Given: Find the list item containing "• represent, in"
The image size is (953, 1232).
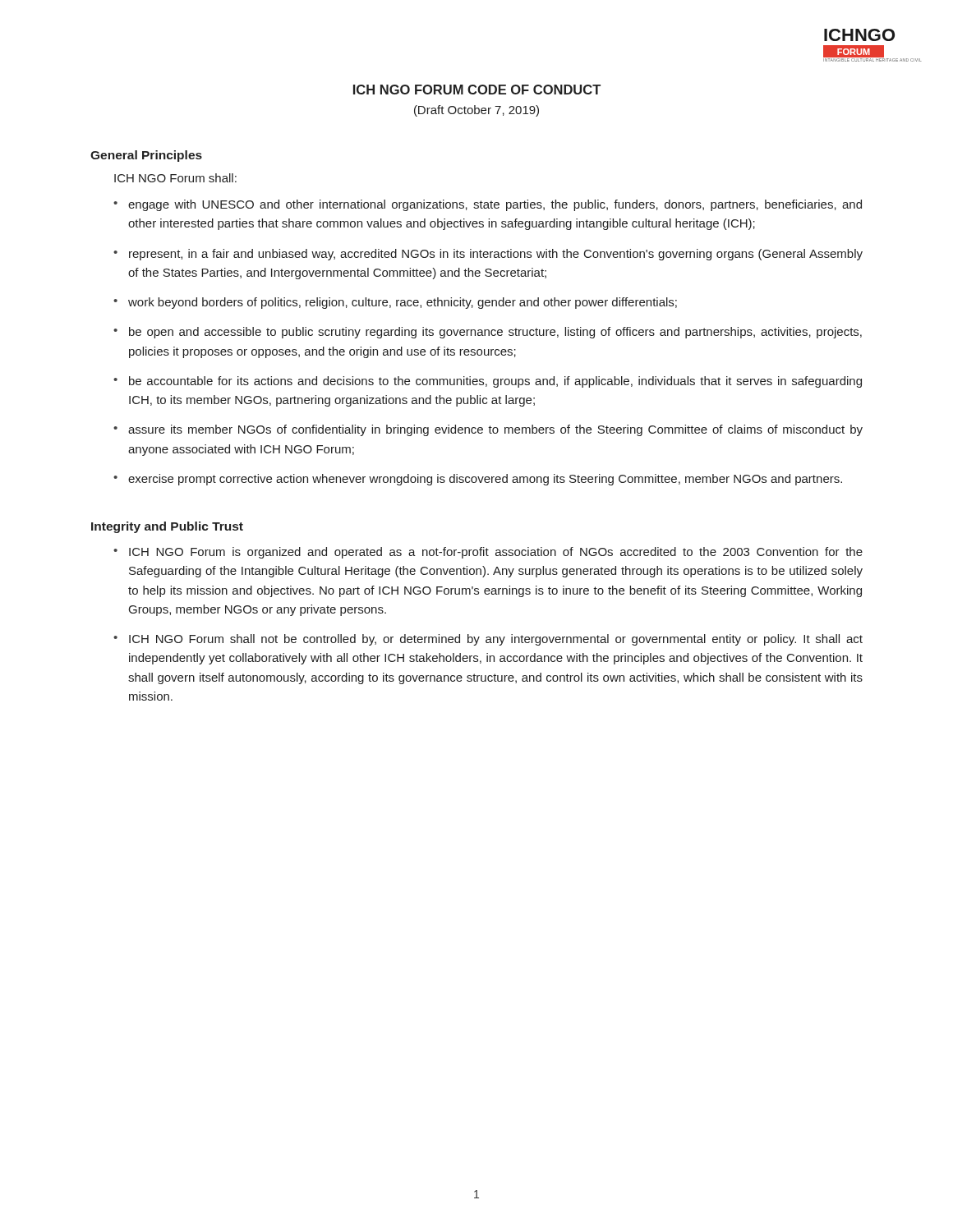Looking at the screenshot, I should (x=488, y=263).
